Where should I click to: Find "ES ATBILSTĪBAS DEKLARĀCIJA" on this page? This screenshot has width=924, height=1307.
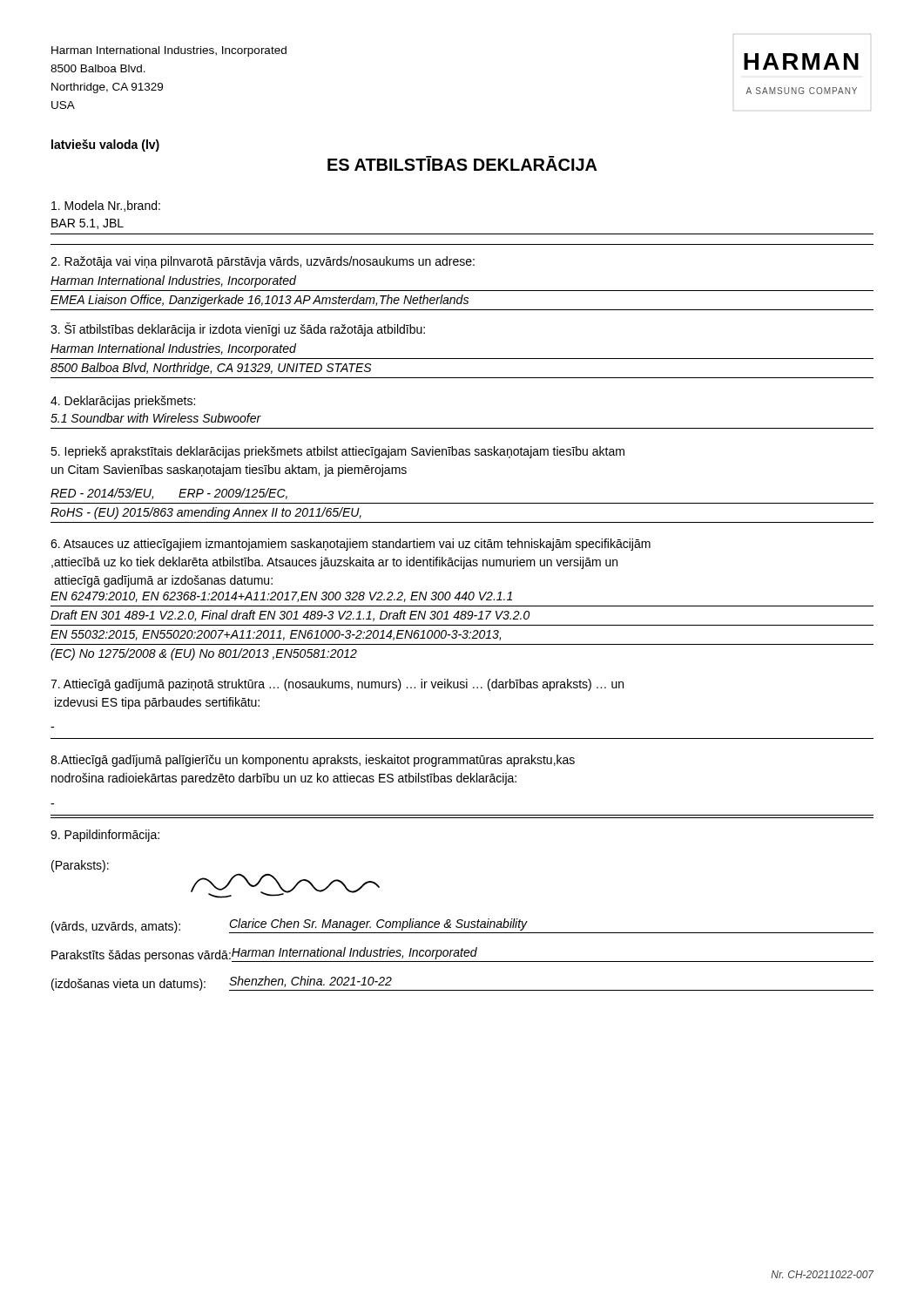(462, 165)
